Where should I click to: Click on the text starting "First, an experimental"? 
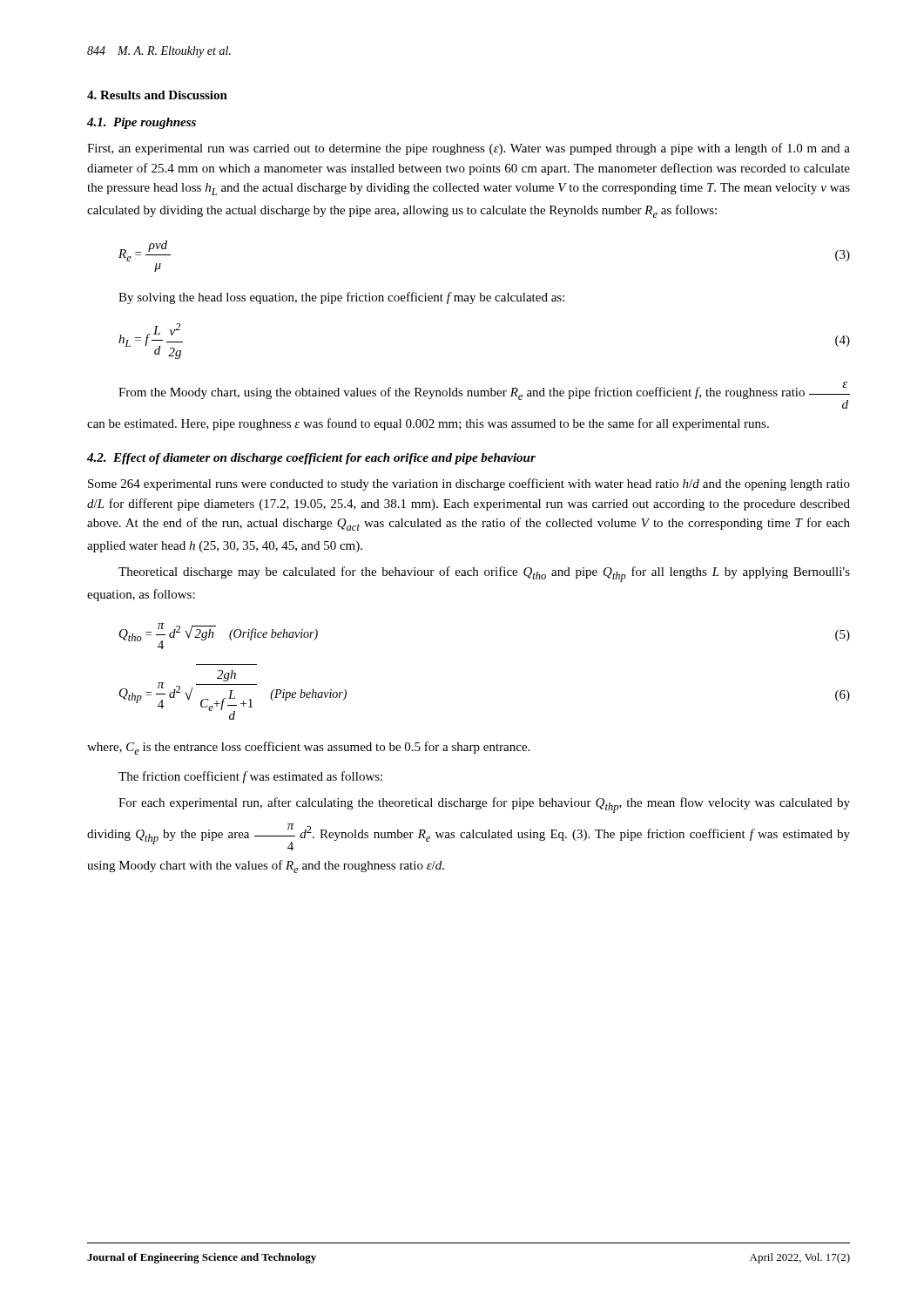tap(469, 181)
